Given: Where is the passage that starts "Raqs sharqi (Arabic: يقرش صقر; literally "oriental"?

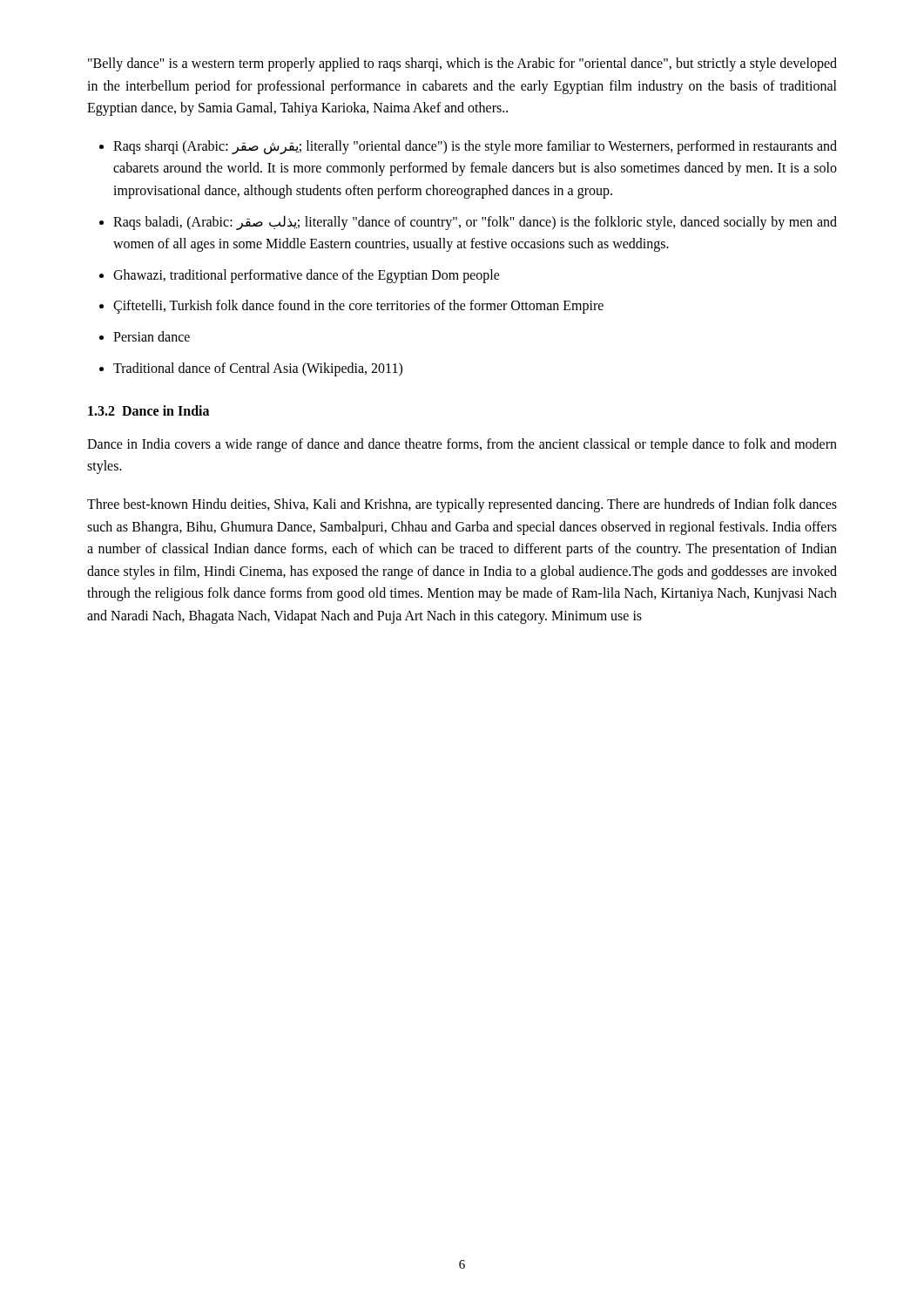Looking at the screenshot, I should click(475, 168).
